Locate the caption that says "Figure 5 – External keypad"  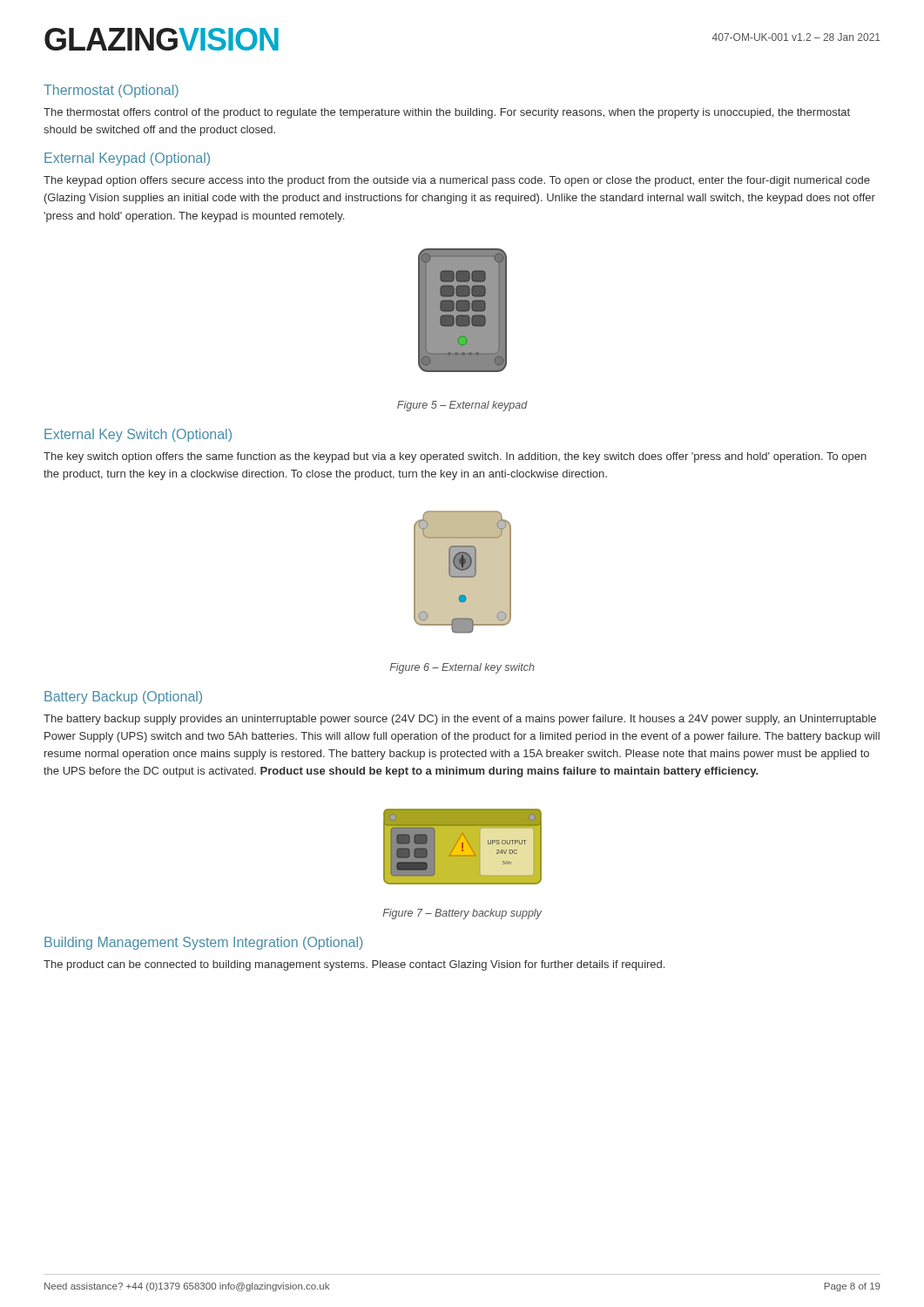[x=462, y=405]
